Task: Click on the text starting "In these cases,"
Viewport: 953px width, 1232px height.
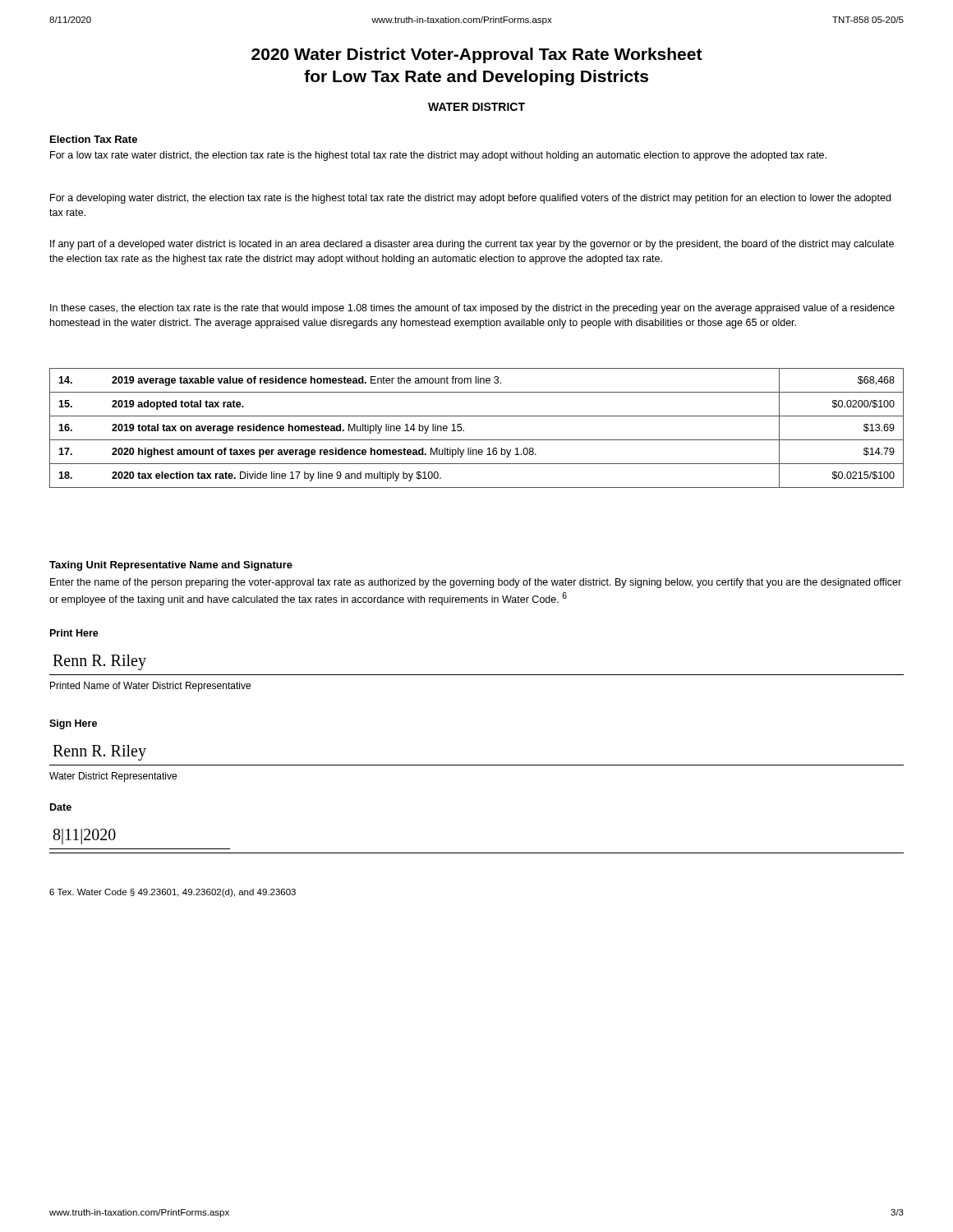Action: coord(472,315)
